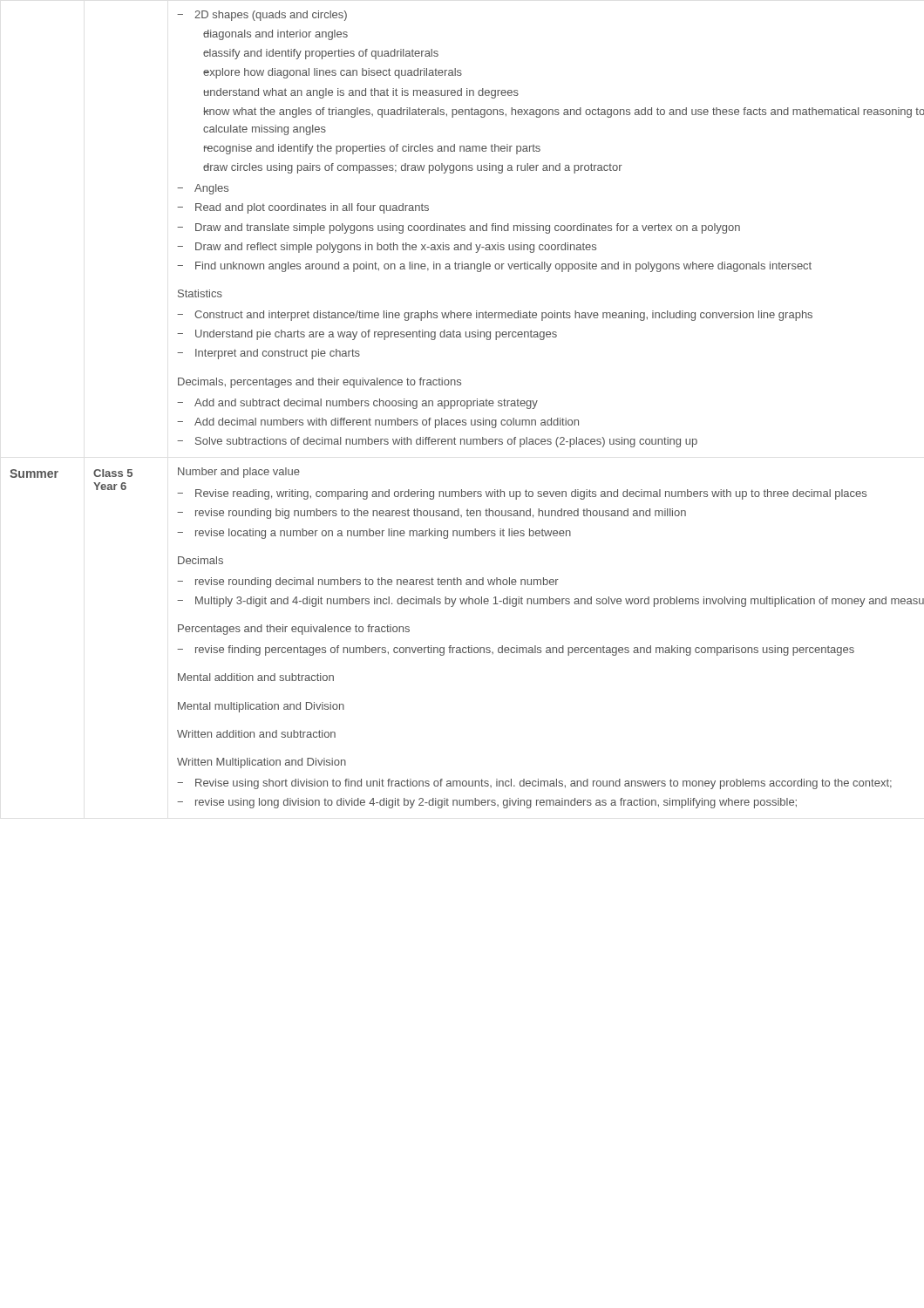924x1308 pixels.
Task: Find "Number and place value" on this page
Action: [238, 471]
